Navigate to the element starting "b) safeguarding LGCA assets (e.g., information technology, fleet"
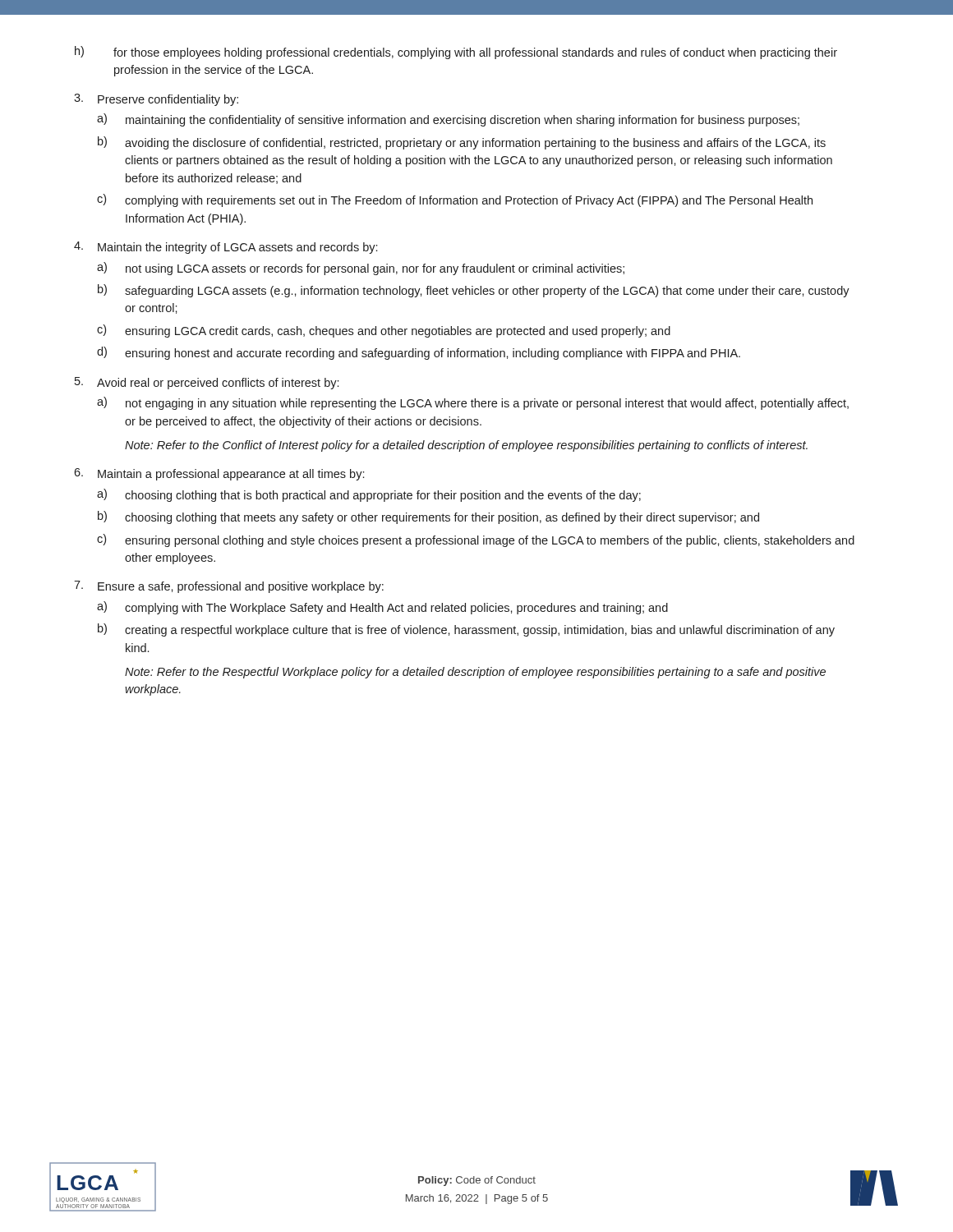This screenshot has height=1232, width=953. 480,300
